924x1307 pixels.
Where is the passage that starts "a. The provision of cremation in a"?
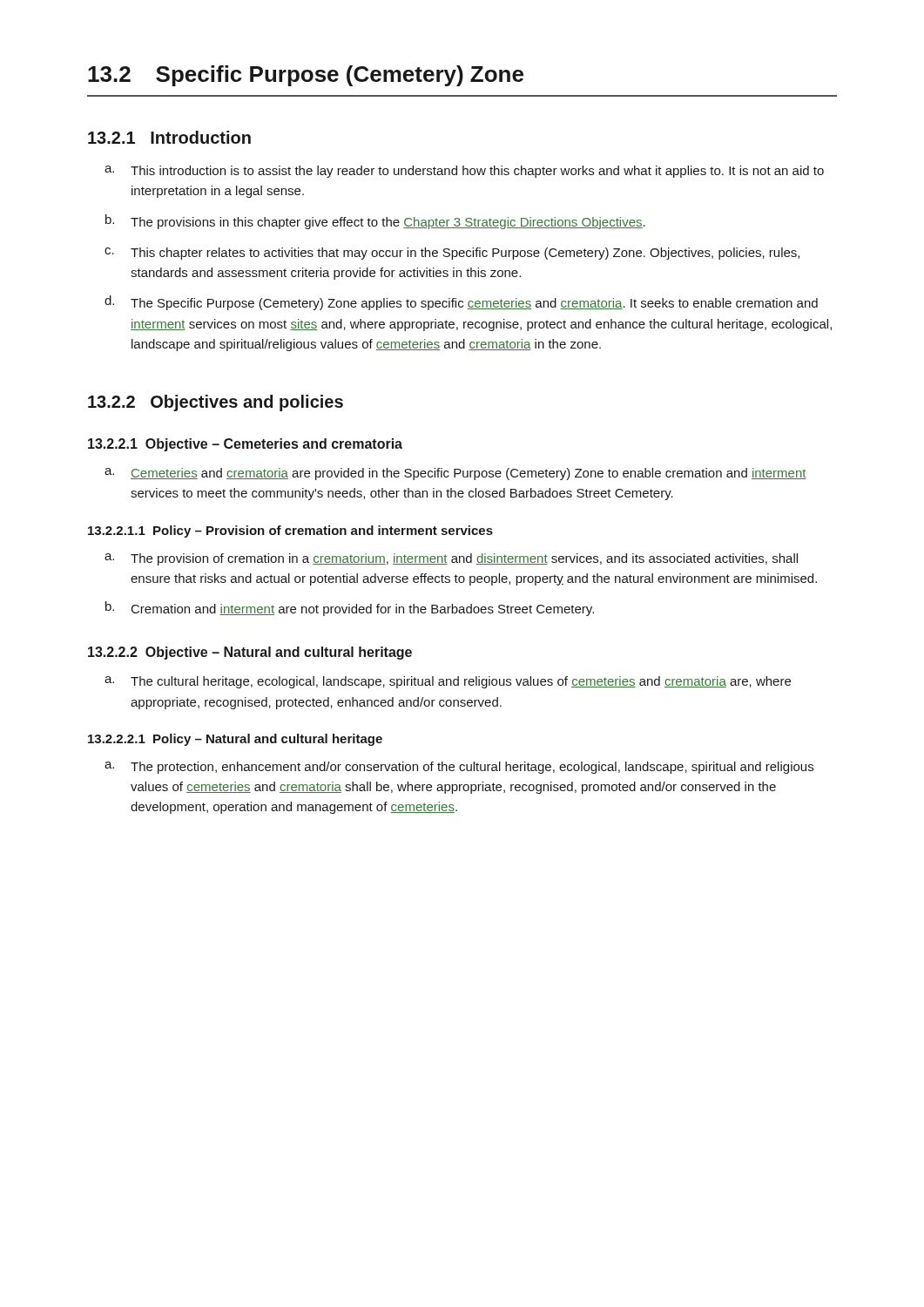tap(471, 568)
